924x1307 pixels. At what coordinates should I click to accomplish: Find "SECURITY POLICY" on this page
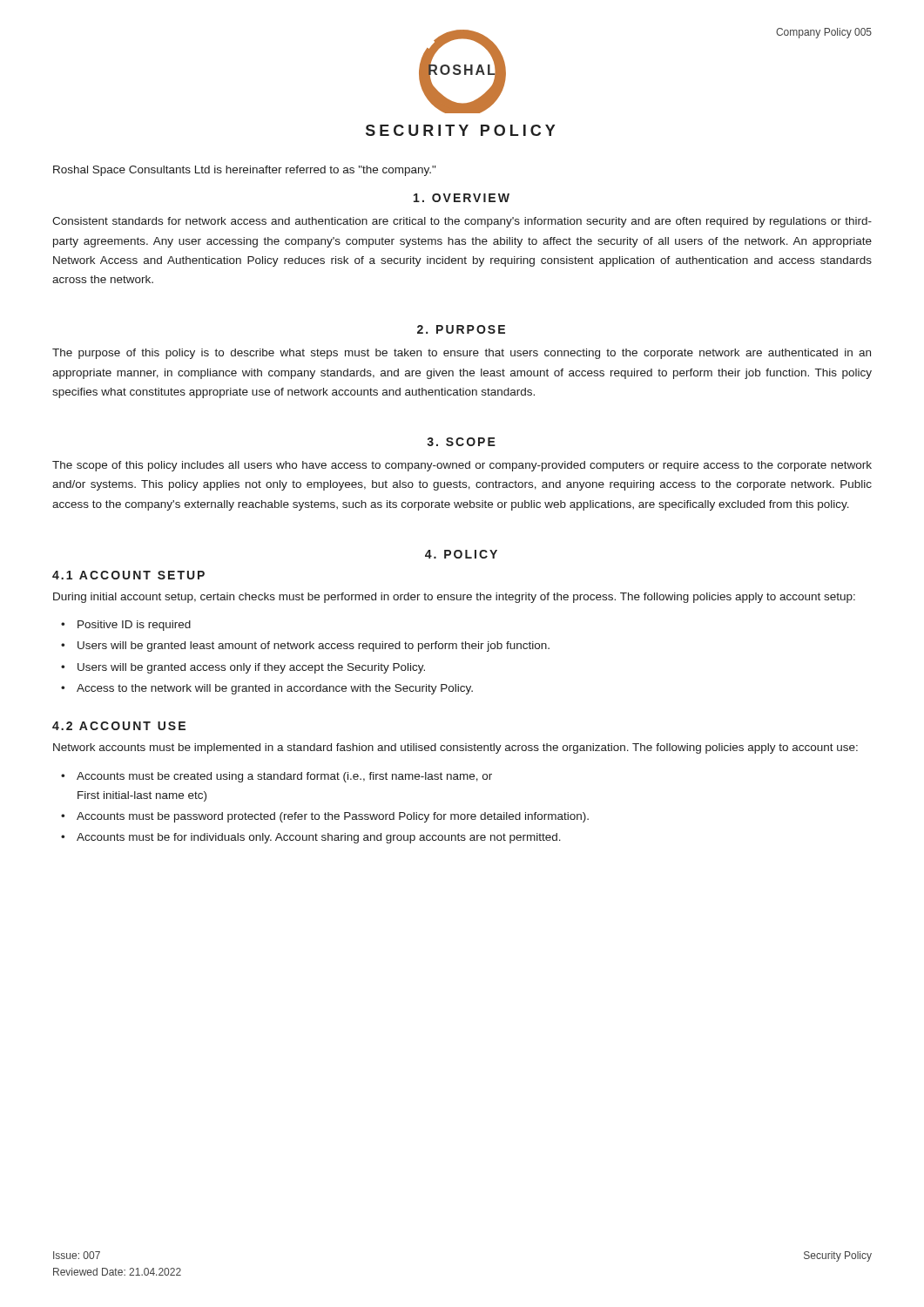point(462,131)
